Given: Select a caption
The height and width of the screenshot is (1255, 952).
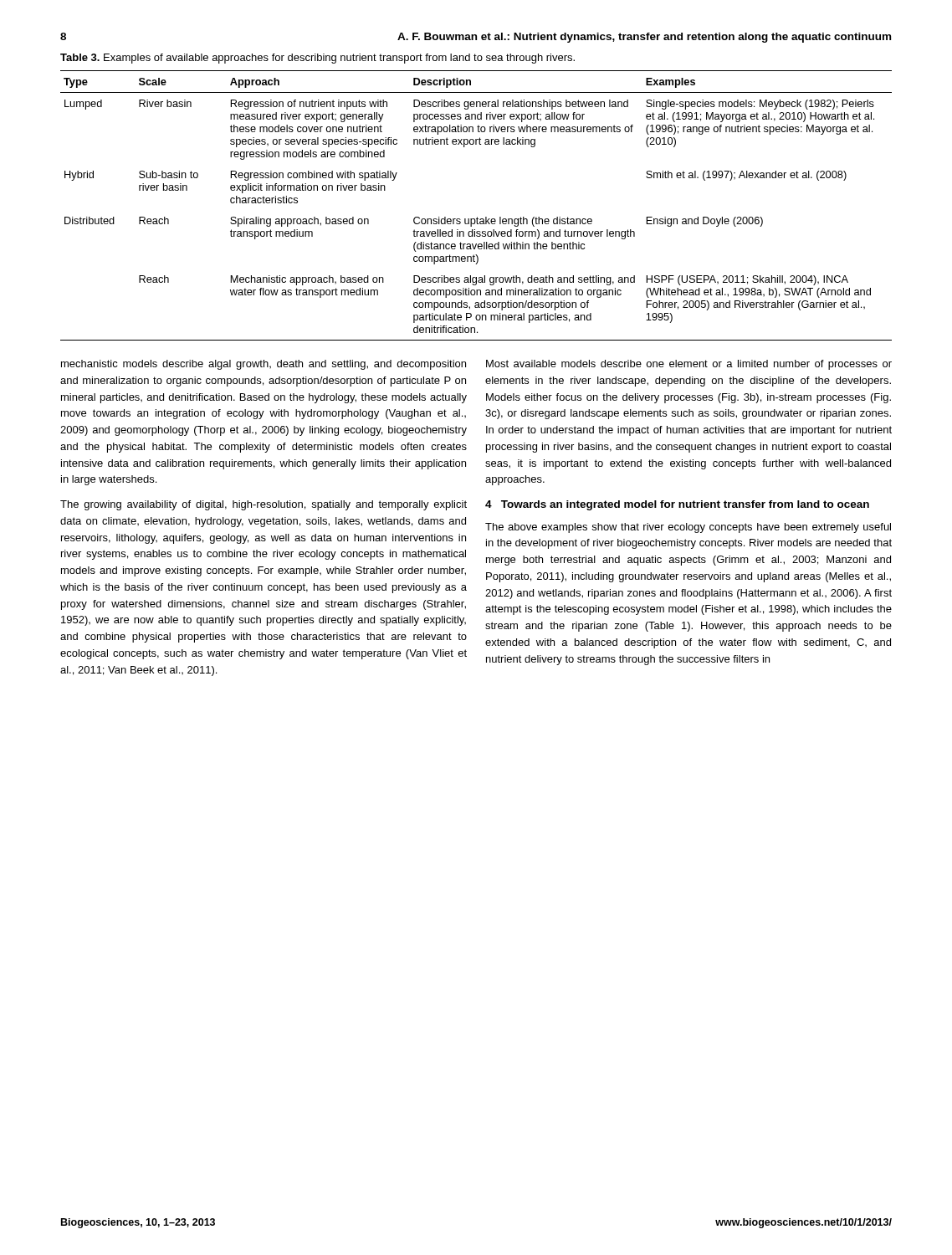Looking at the screenshot, I should pos(318,57).
